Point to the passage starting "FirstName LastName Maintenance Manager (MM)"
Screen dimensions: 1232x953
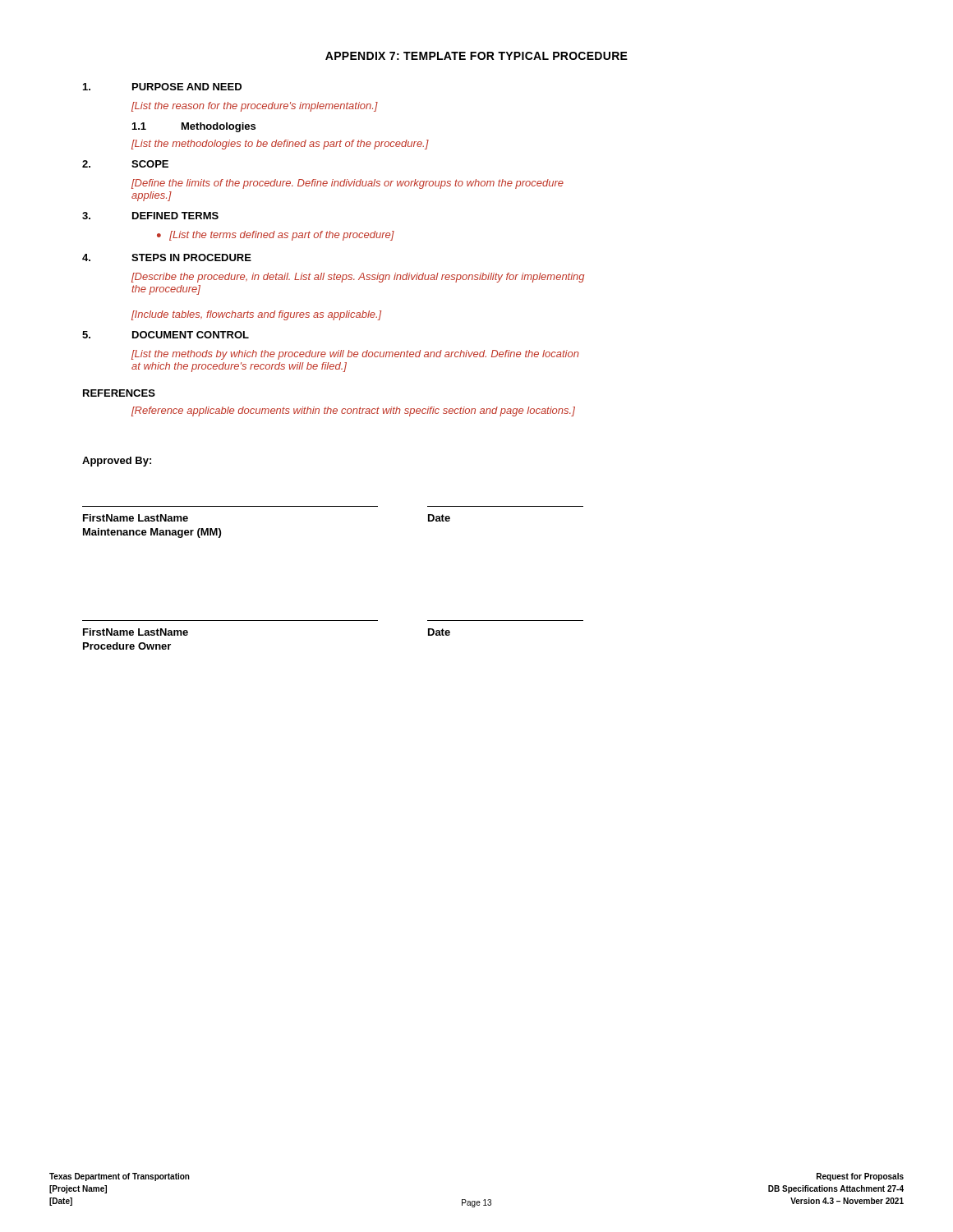[x=476, y=515]
